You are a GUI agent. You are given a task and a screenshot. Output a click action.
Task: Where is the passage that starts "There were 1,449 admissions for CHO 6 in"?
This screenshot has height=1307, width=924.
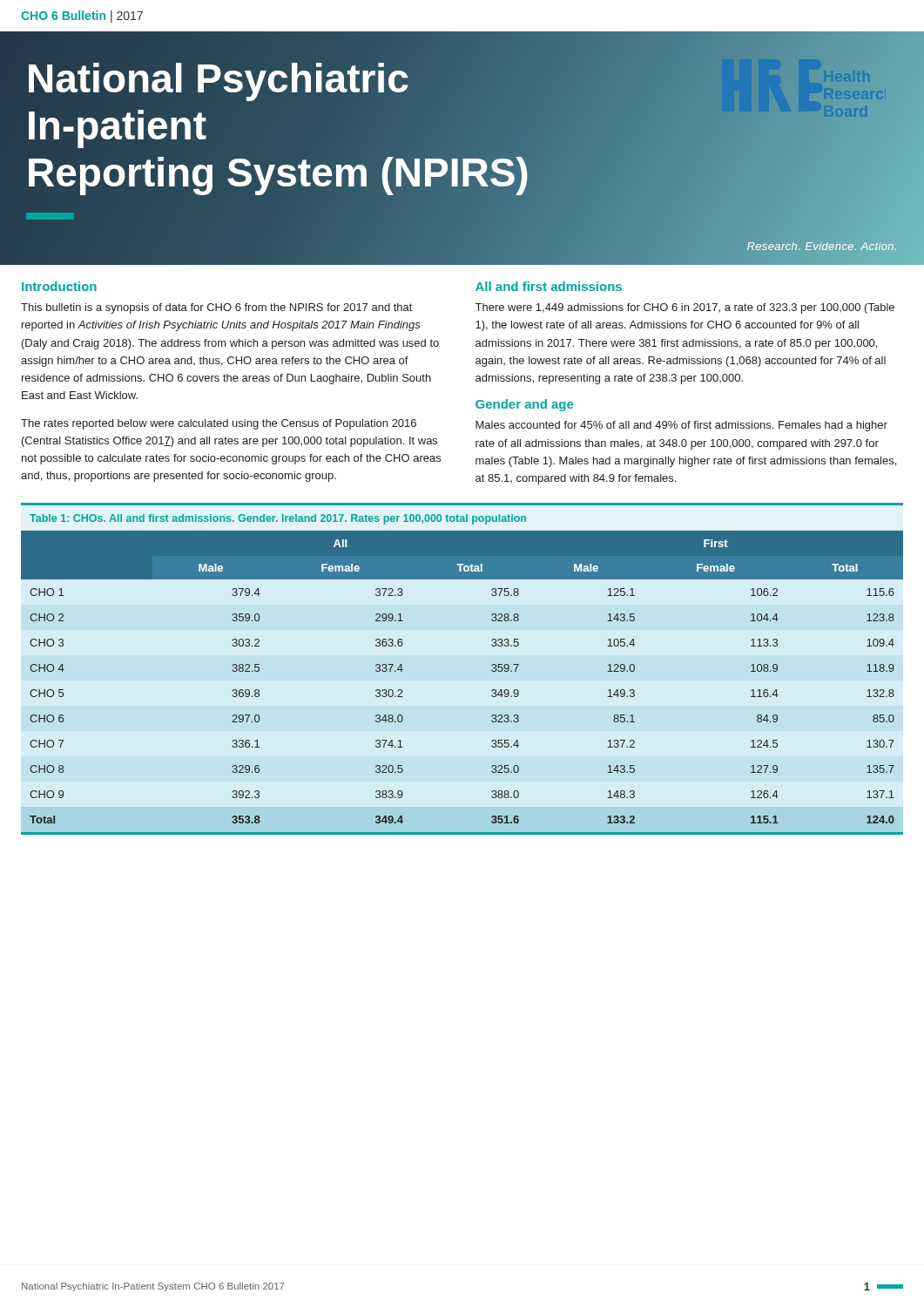(x=685, y=342)
